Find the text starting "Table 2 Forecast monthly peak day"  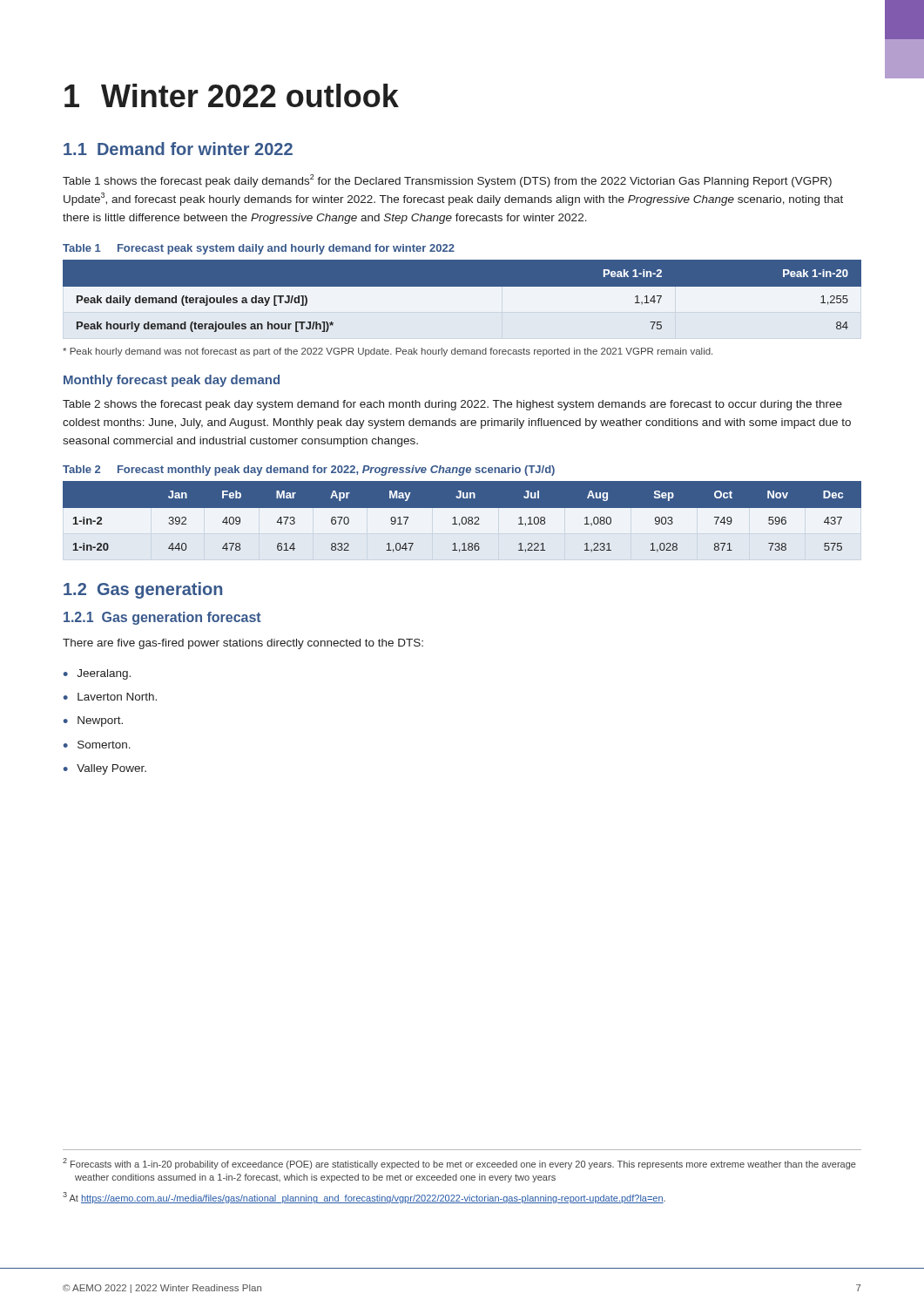click(x=309, y=469)
